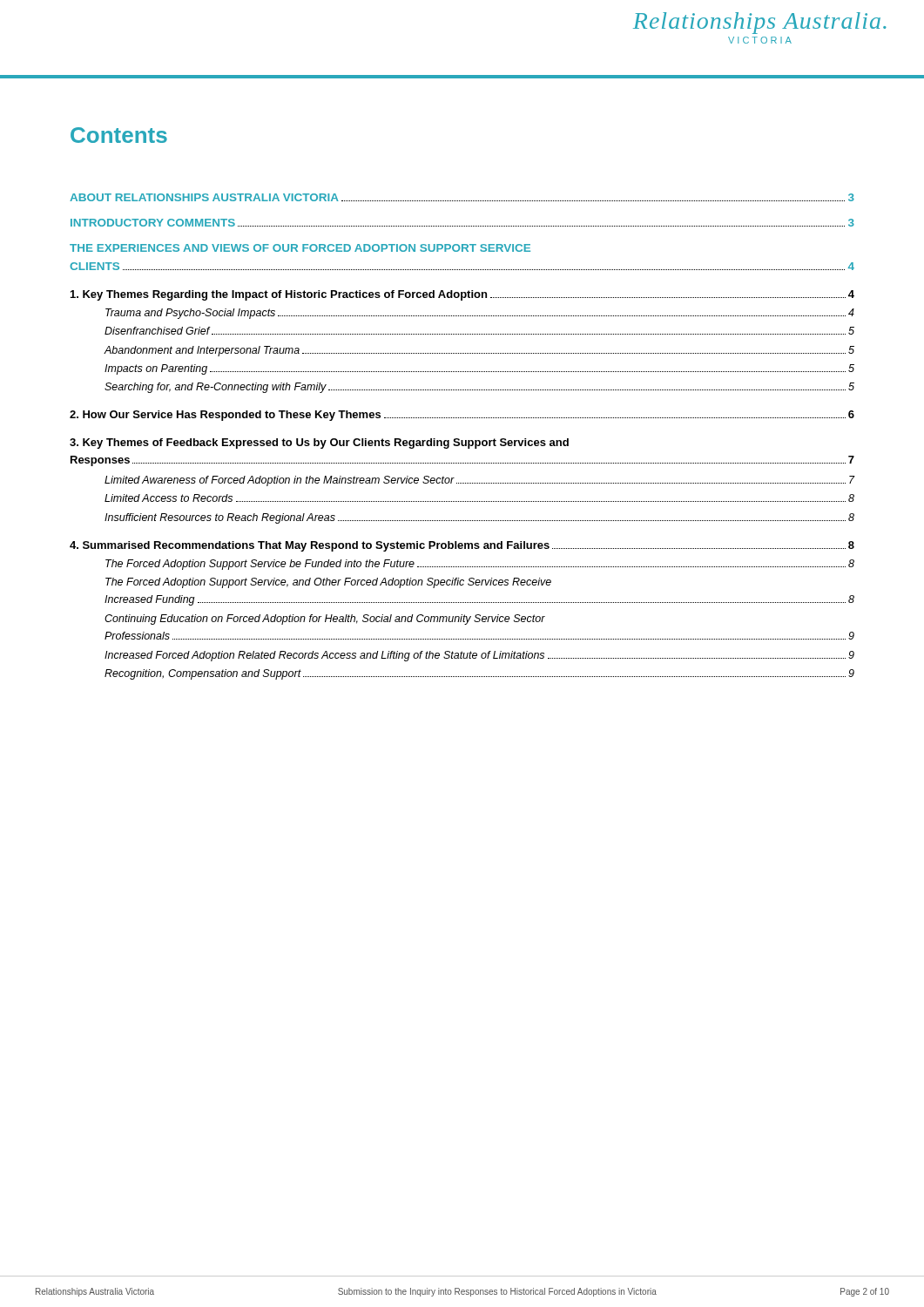Image resolution: width=924 pixels, height=1307 pixels.
Task: Point to the block beginning "The Forced Adoption Support Service, and Other"
Action: [x=479, y=591]
